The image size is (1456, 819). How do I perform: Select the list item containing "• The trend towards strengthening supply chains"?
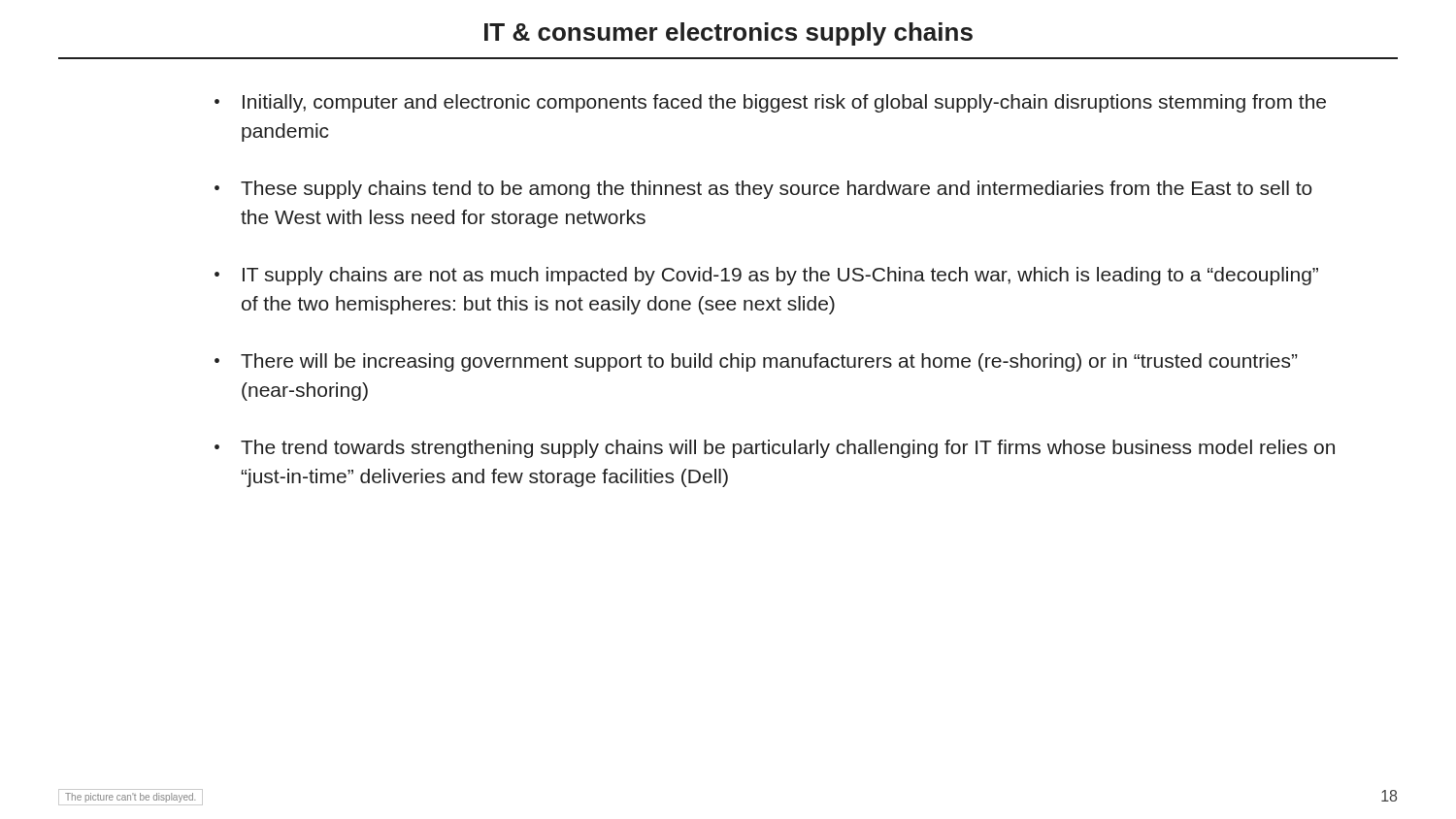tap(777, 462)
